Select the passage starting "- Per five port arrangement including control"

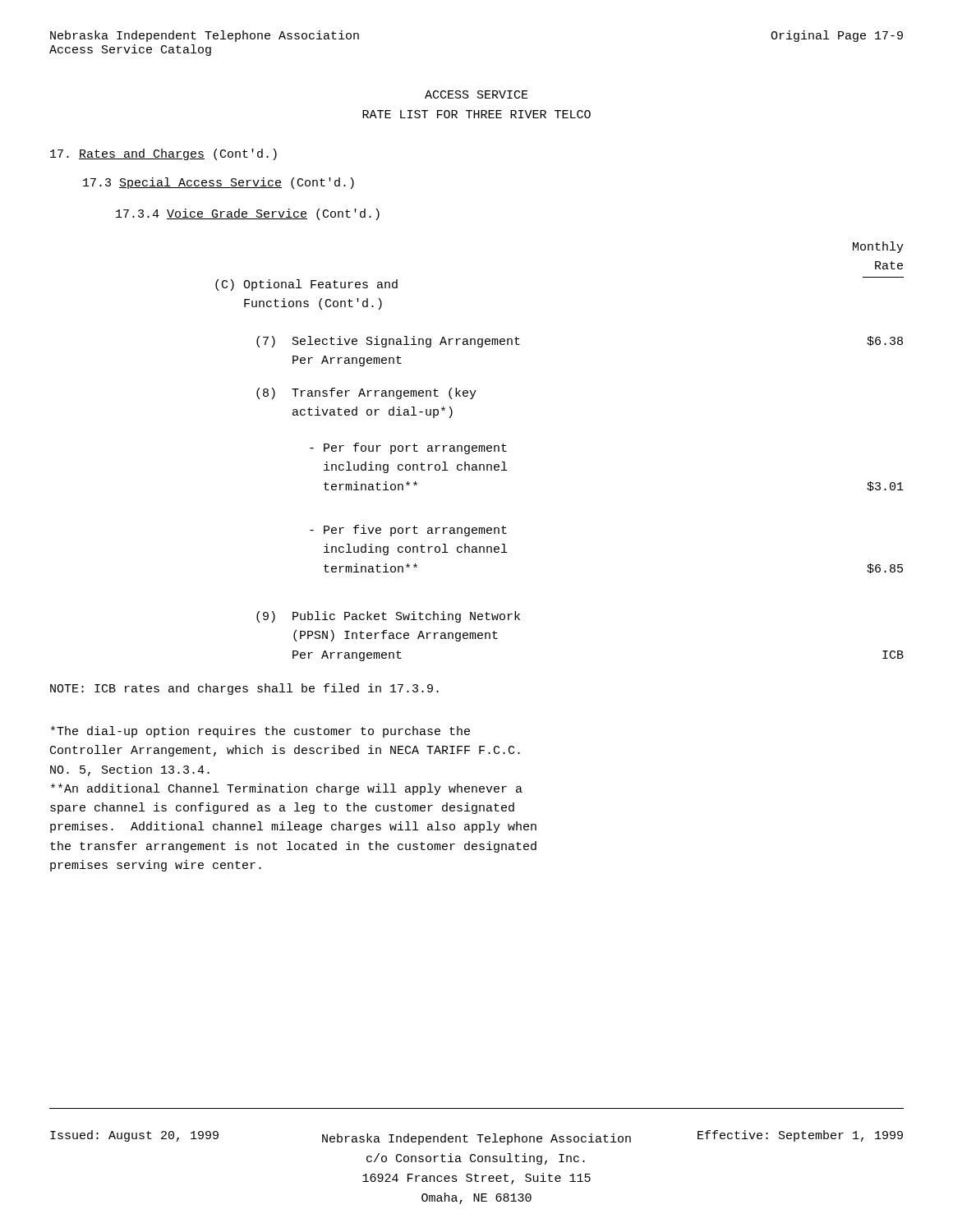tap(408, 531)
